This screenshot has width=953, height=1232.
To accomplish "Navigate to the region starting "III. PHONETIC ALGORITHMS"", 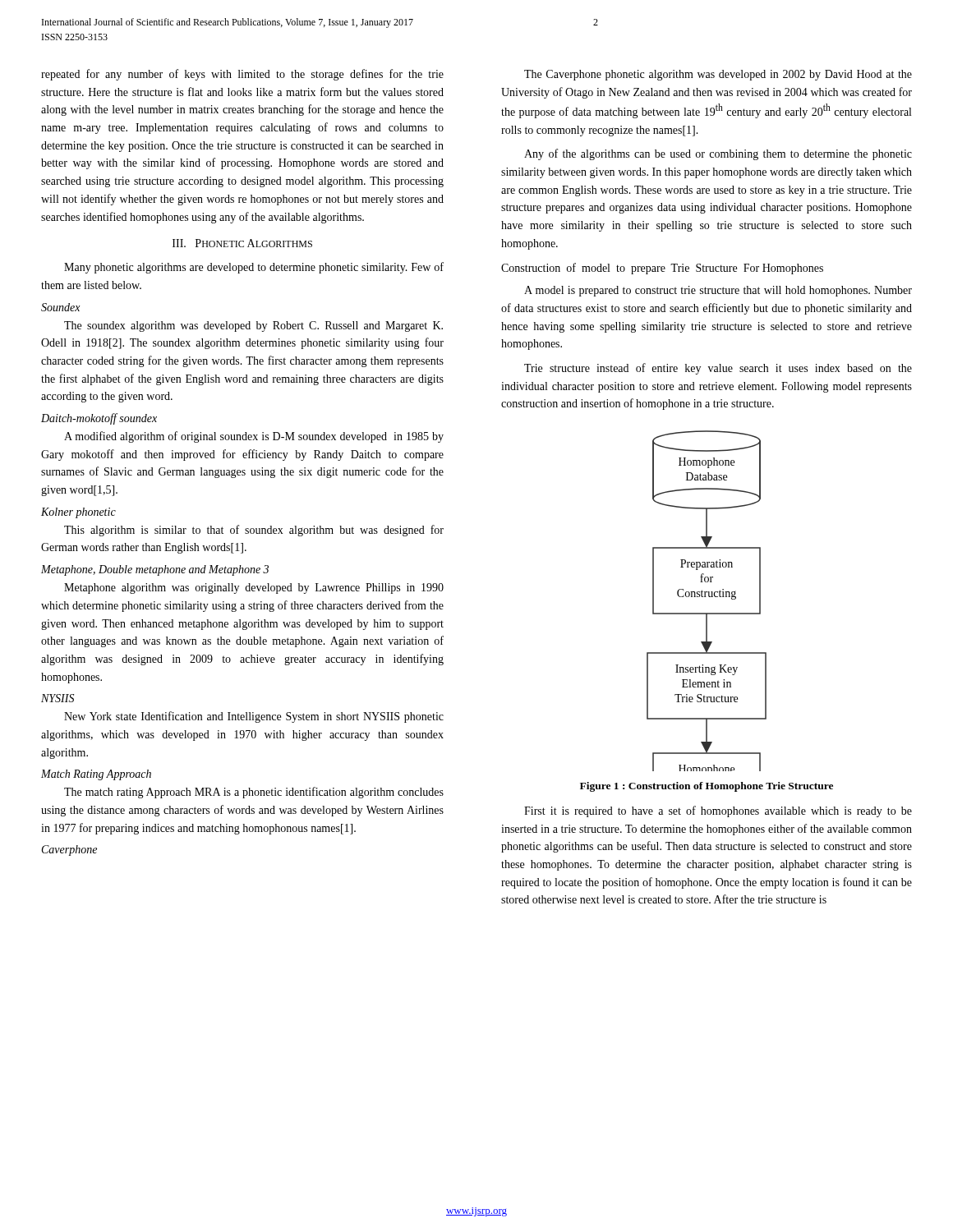I will click(242, 244).
